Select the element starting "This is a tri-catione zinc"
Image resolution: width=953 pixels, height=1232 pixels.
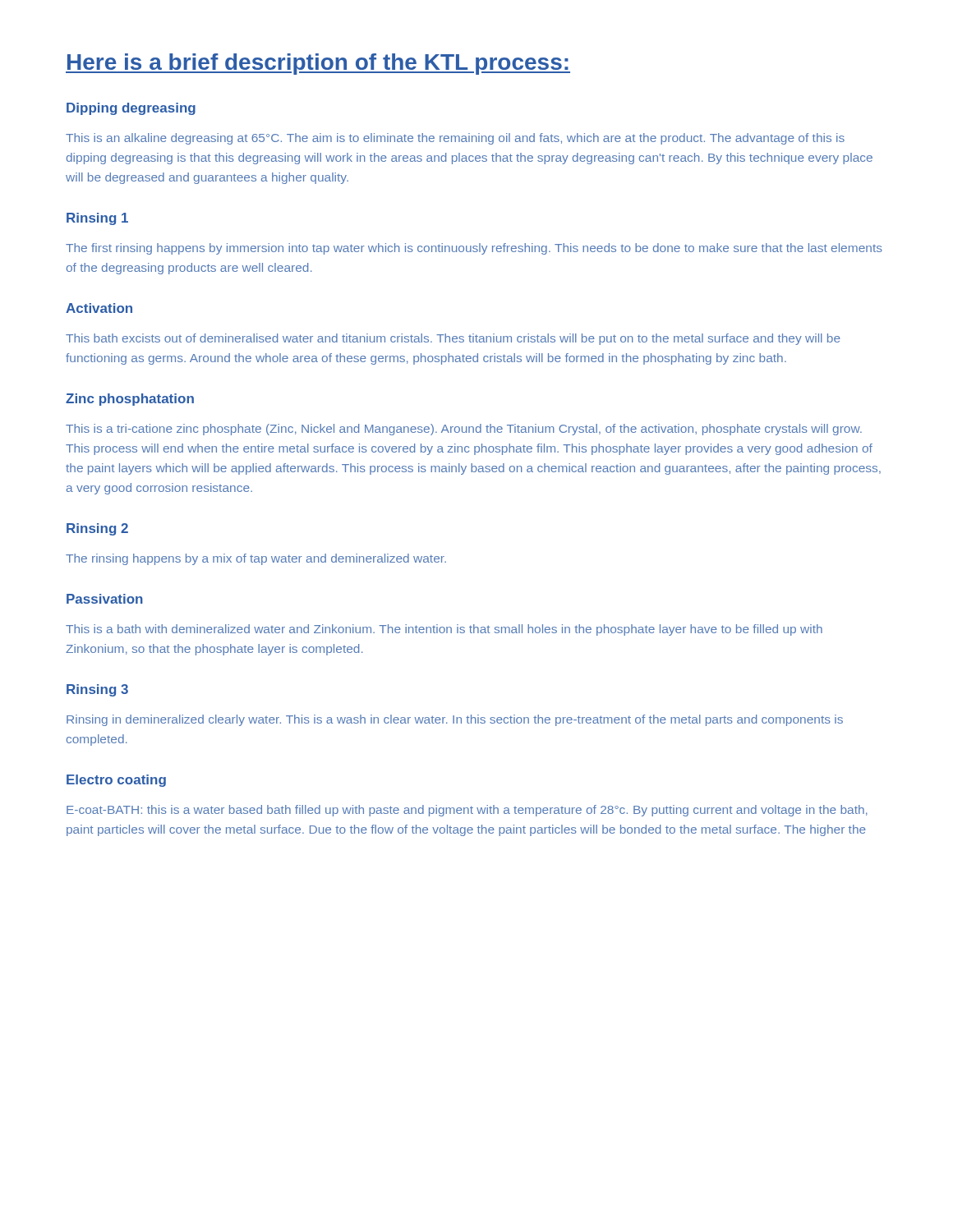point(476,458)
